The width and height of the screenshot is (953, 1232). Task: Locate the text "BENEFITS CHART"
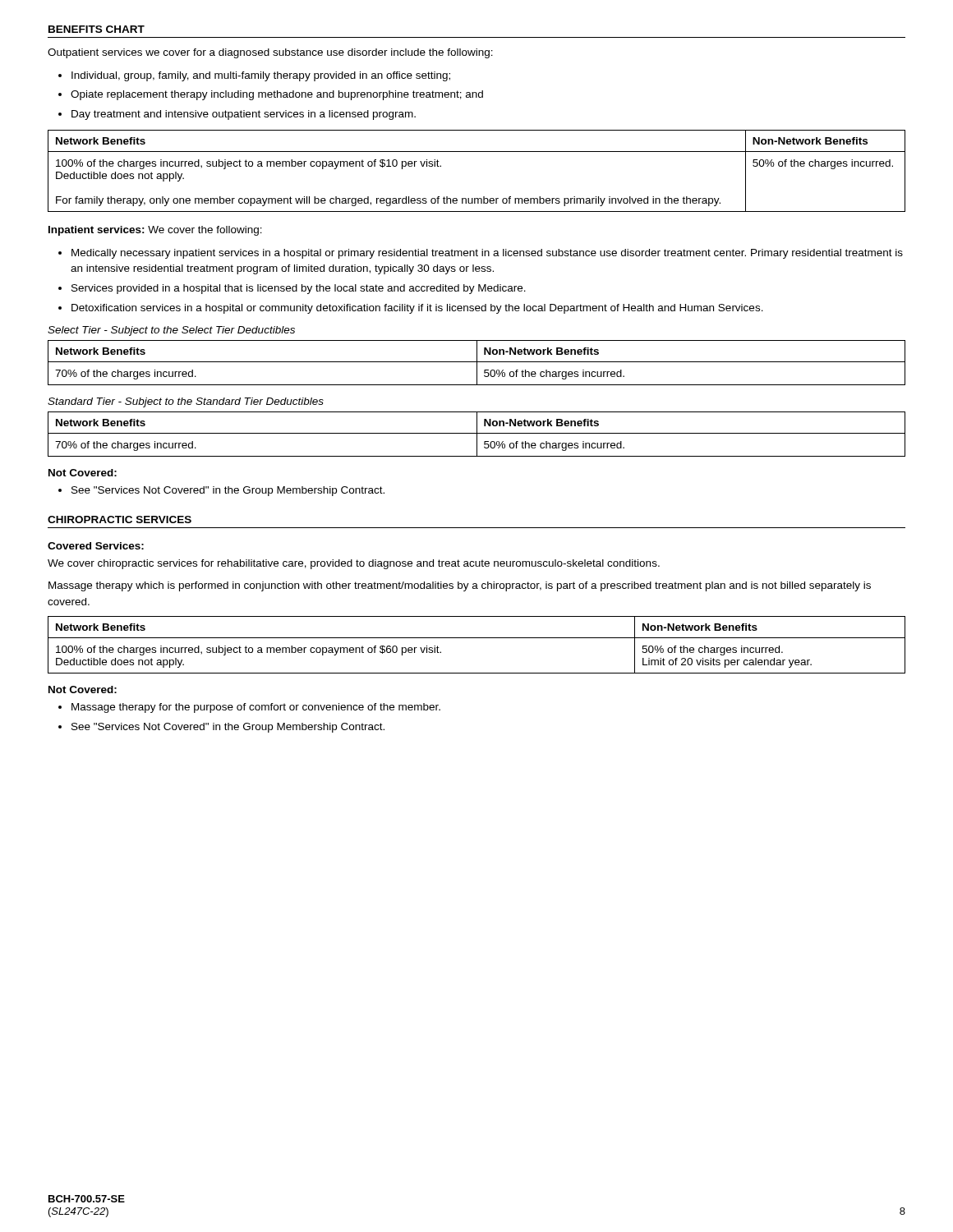(x=96, y=29)
